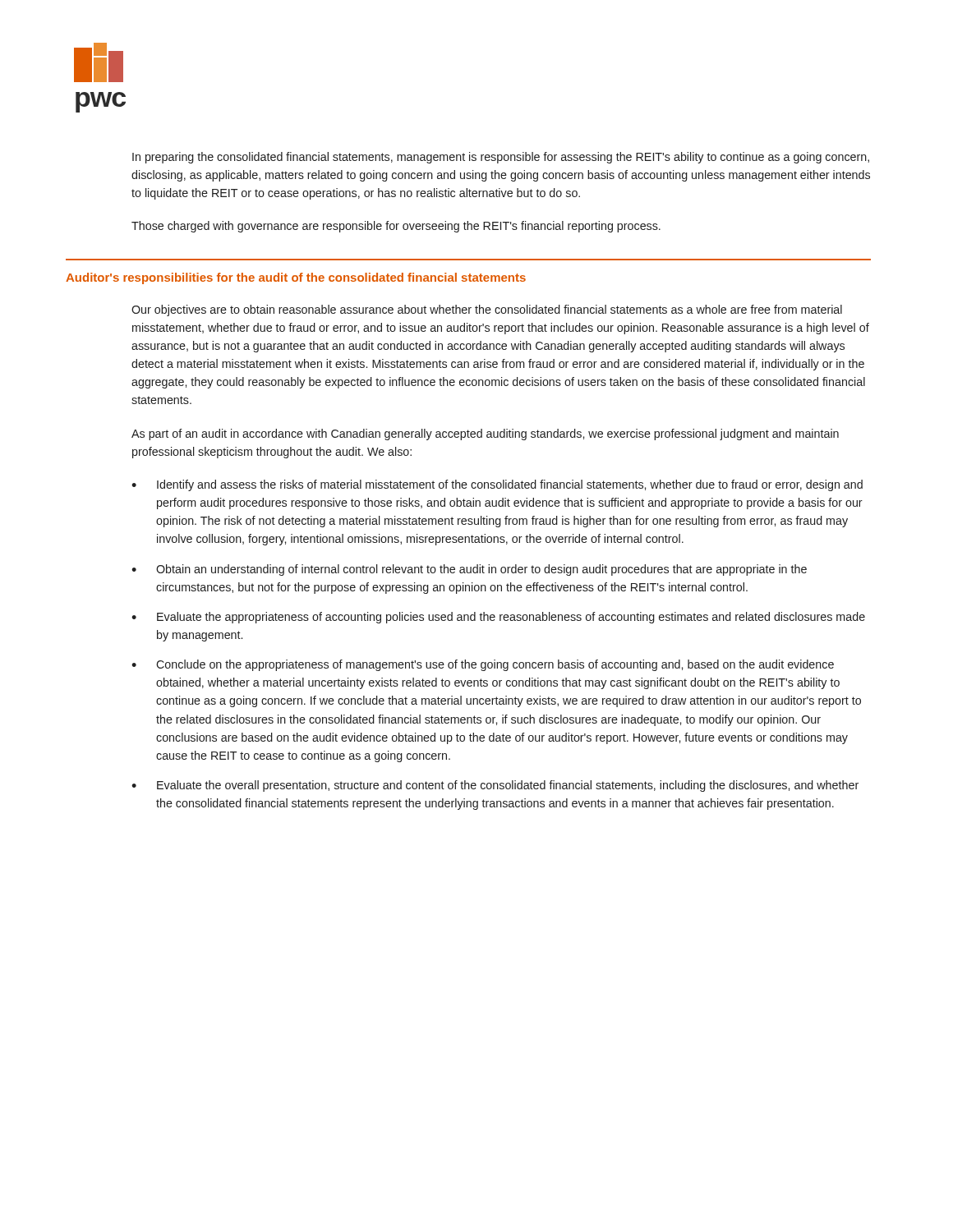
Task: Find the list item with the text "• Identify and assess"
Action: point(501,512)
